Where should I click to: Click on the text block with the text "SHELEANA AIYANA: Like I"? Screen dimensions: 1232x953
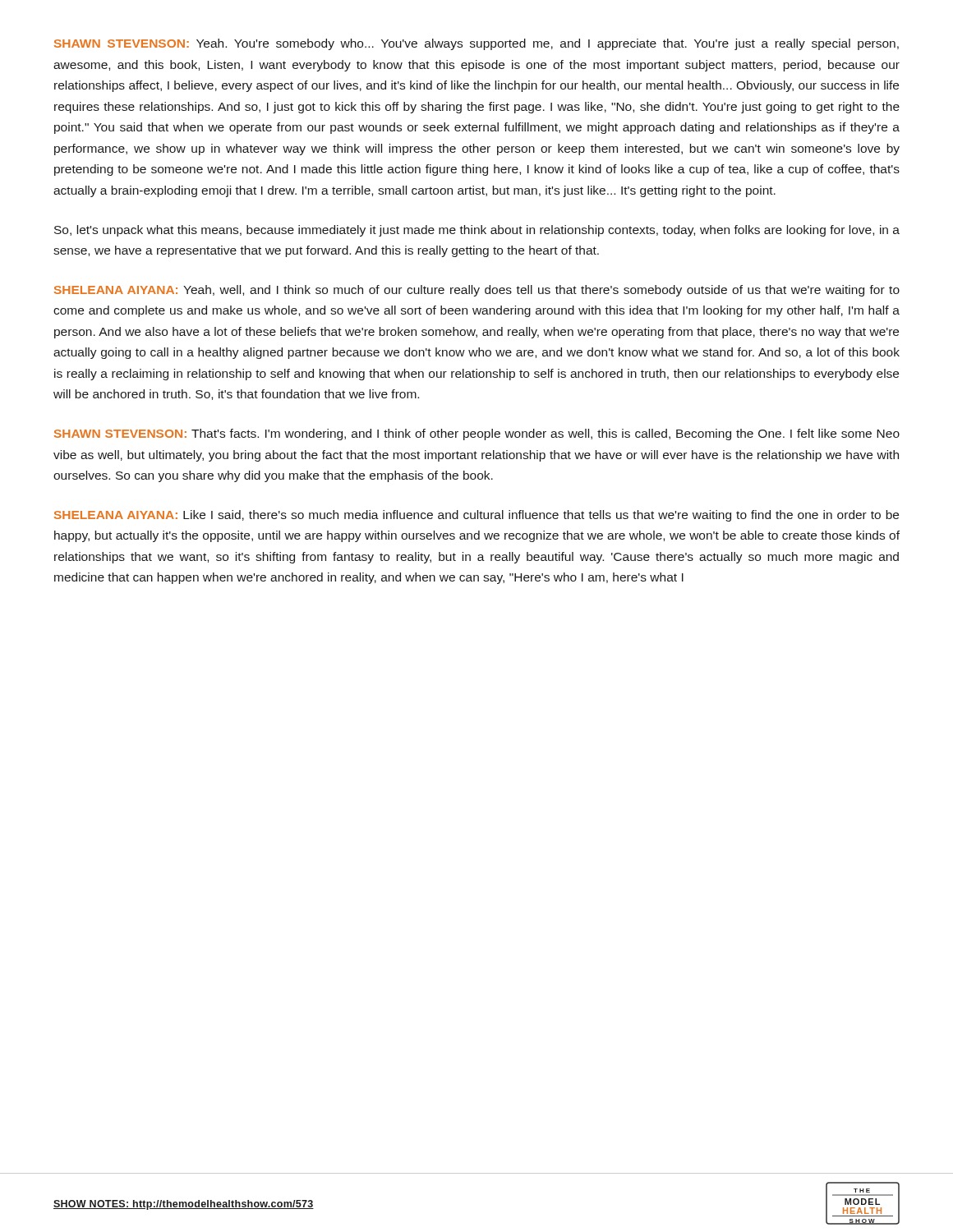click(x=476, y=546)
